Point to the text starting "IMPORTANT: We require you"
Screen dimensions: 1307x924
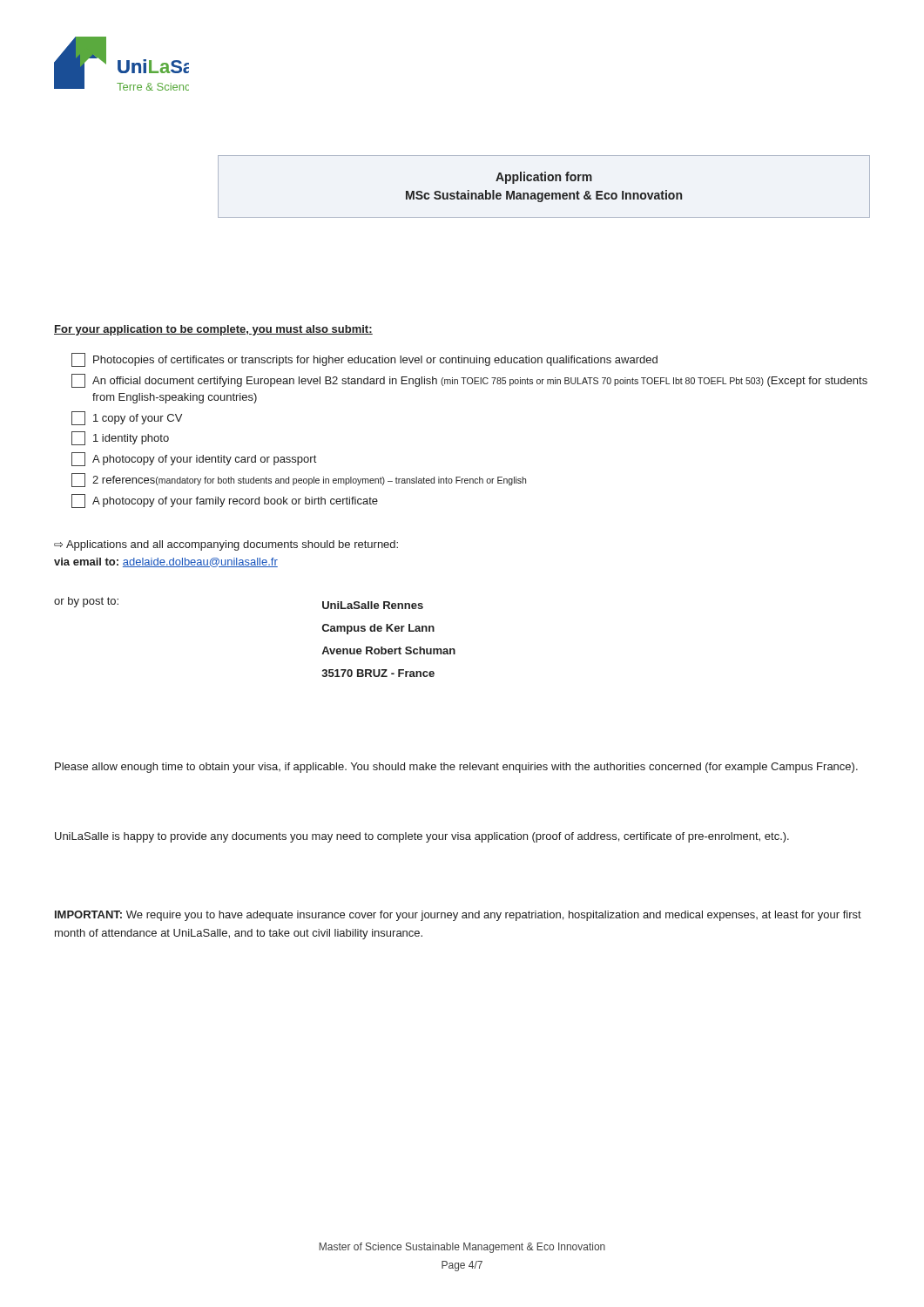pyautogui.click(x=457, y=924)
